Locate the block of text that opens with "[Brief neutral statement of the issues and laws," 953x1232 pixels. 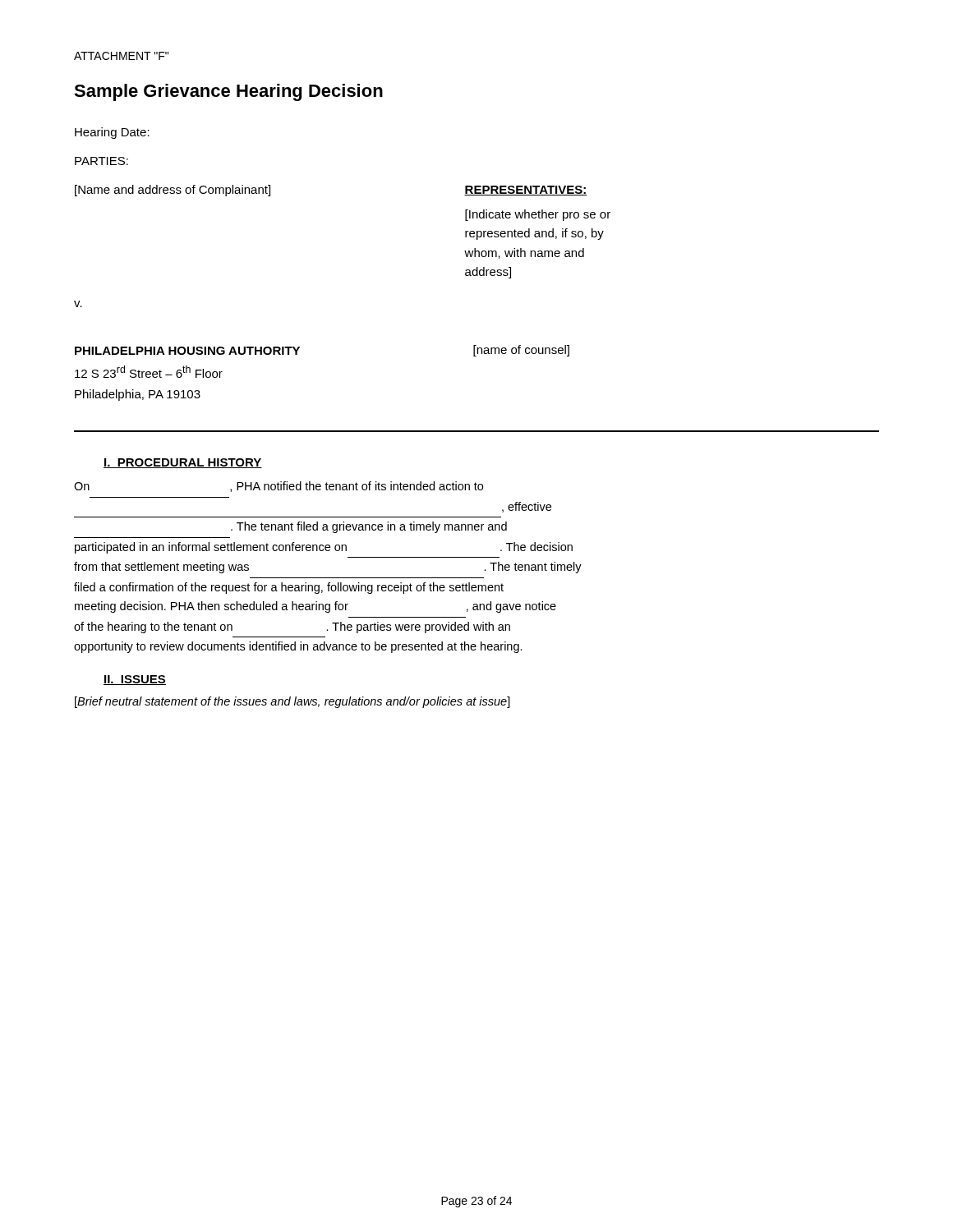tap(292, 701)
